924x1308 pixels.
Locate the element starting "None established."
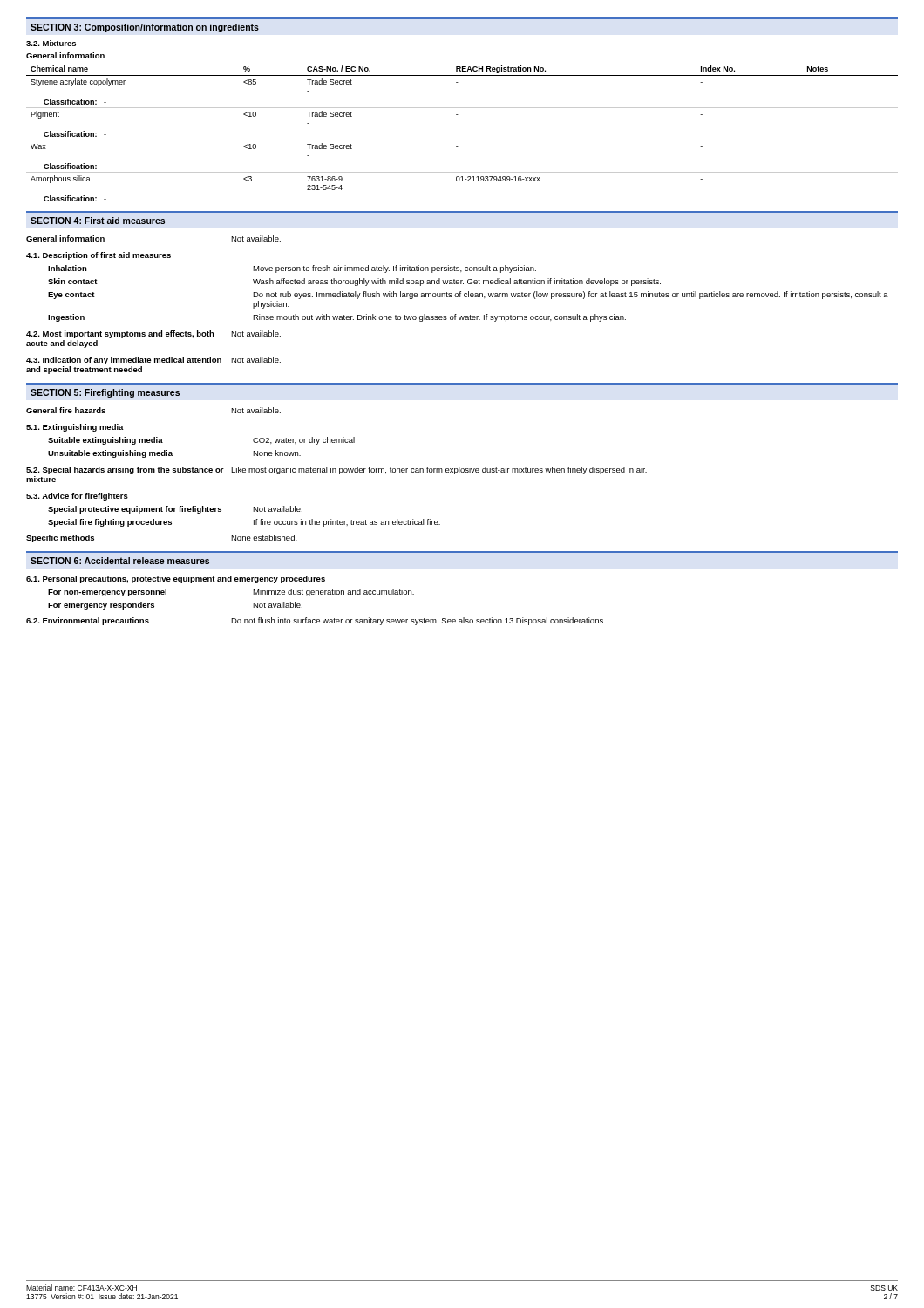264,538
